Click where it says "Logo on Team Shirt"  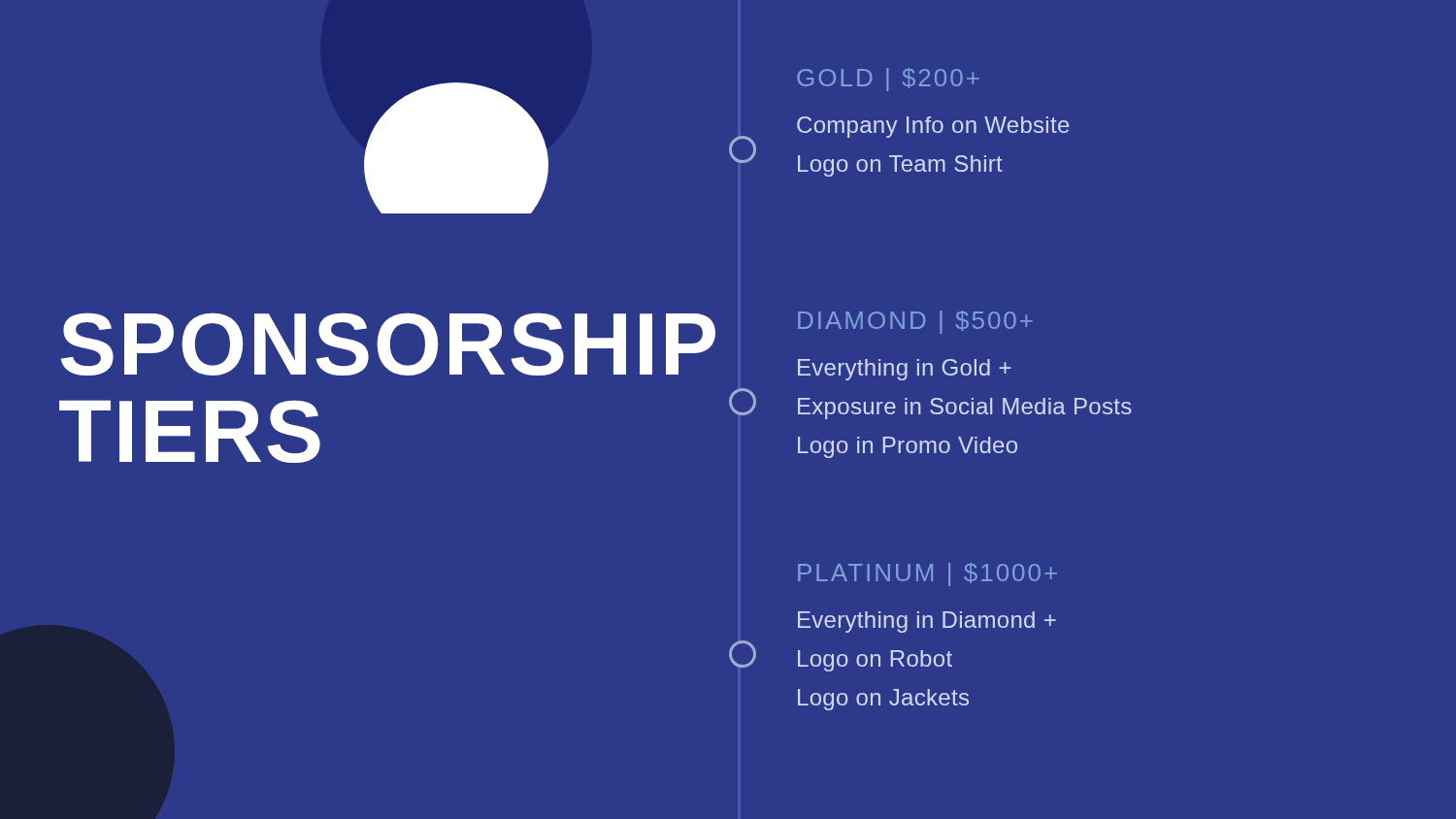(x=899, y=163)
